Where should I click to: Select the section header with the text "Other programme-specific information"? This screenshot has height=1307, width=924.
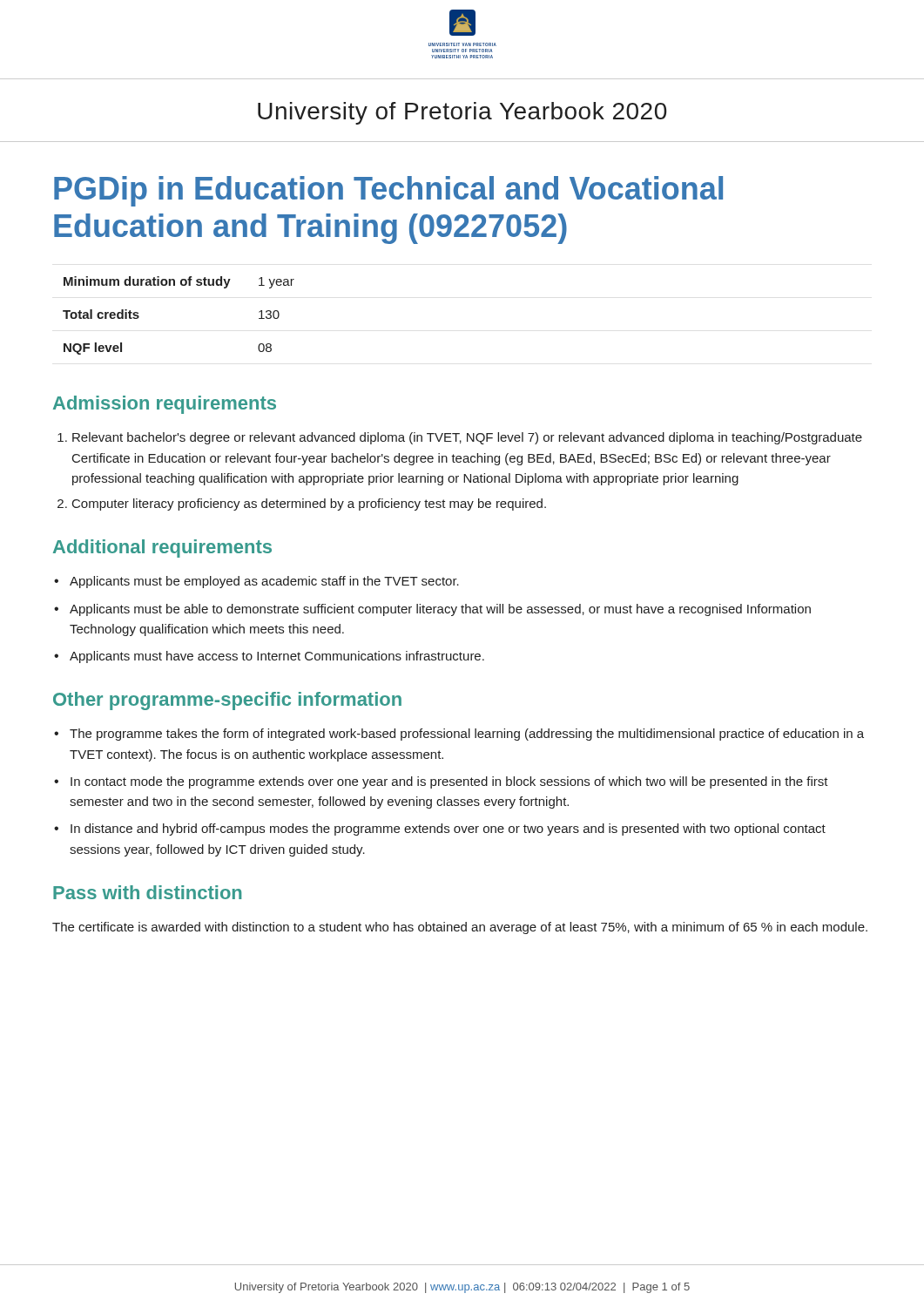[227, 701]
